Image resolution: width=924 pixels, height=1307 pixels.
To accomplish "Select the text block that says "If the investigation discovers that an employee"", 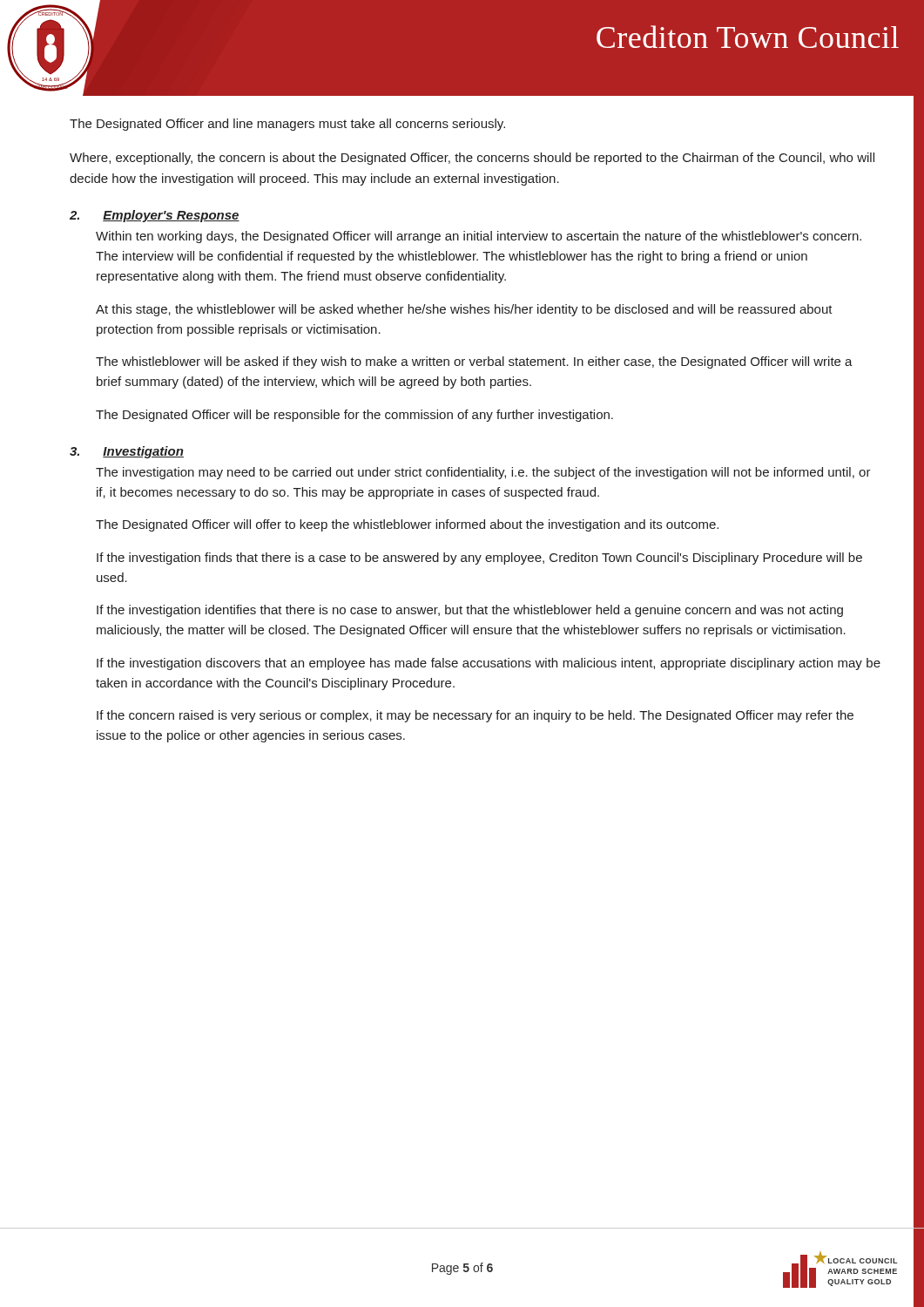I will click(488, 672).
